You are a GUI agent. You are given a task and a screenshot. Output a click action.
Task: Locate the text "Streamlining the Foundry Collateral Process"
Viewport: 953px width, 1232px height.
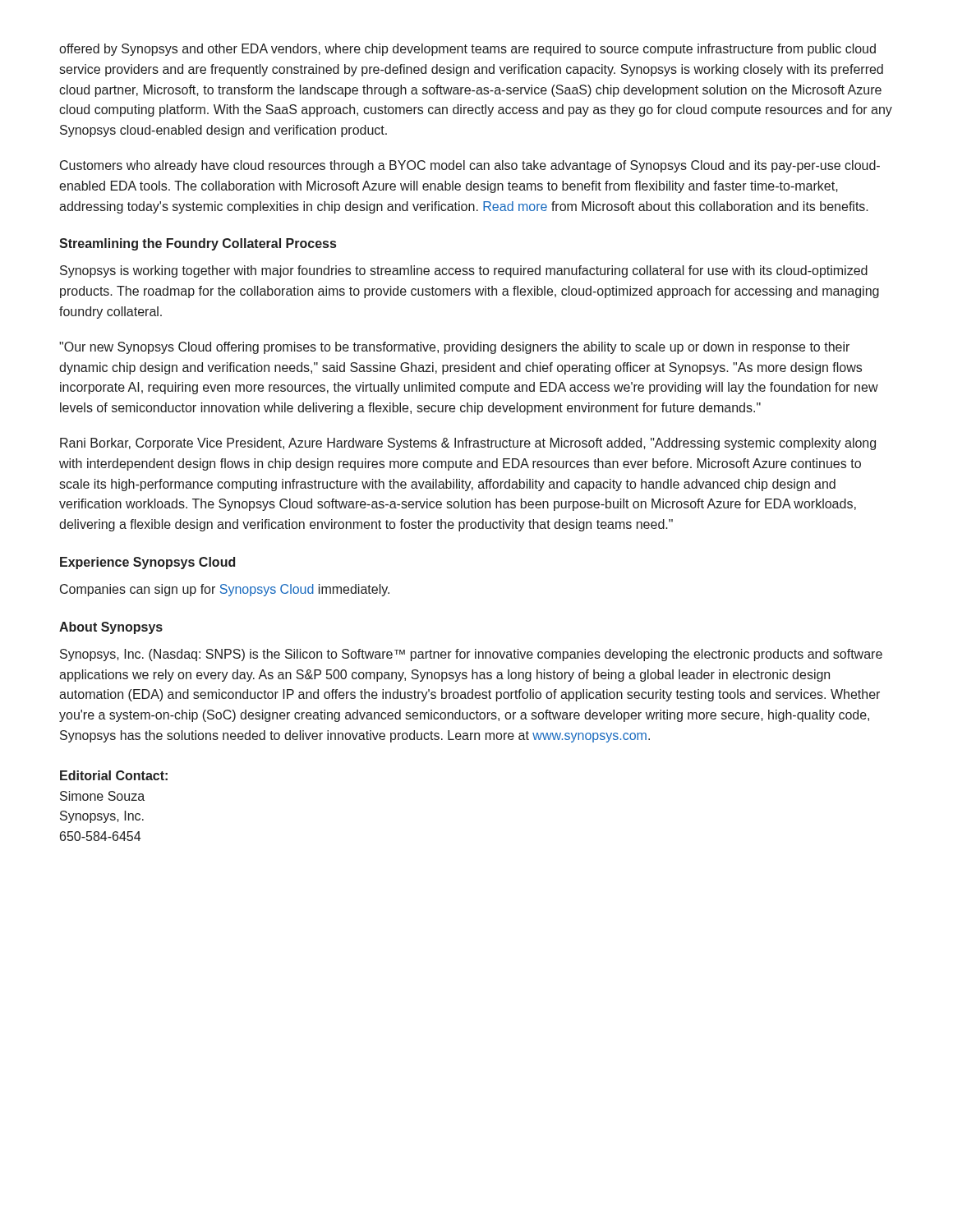point(198,244)
